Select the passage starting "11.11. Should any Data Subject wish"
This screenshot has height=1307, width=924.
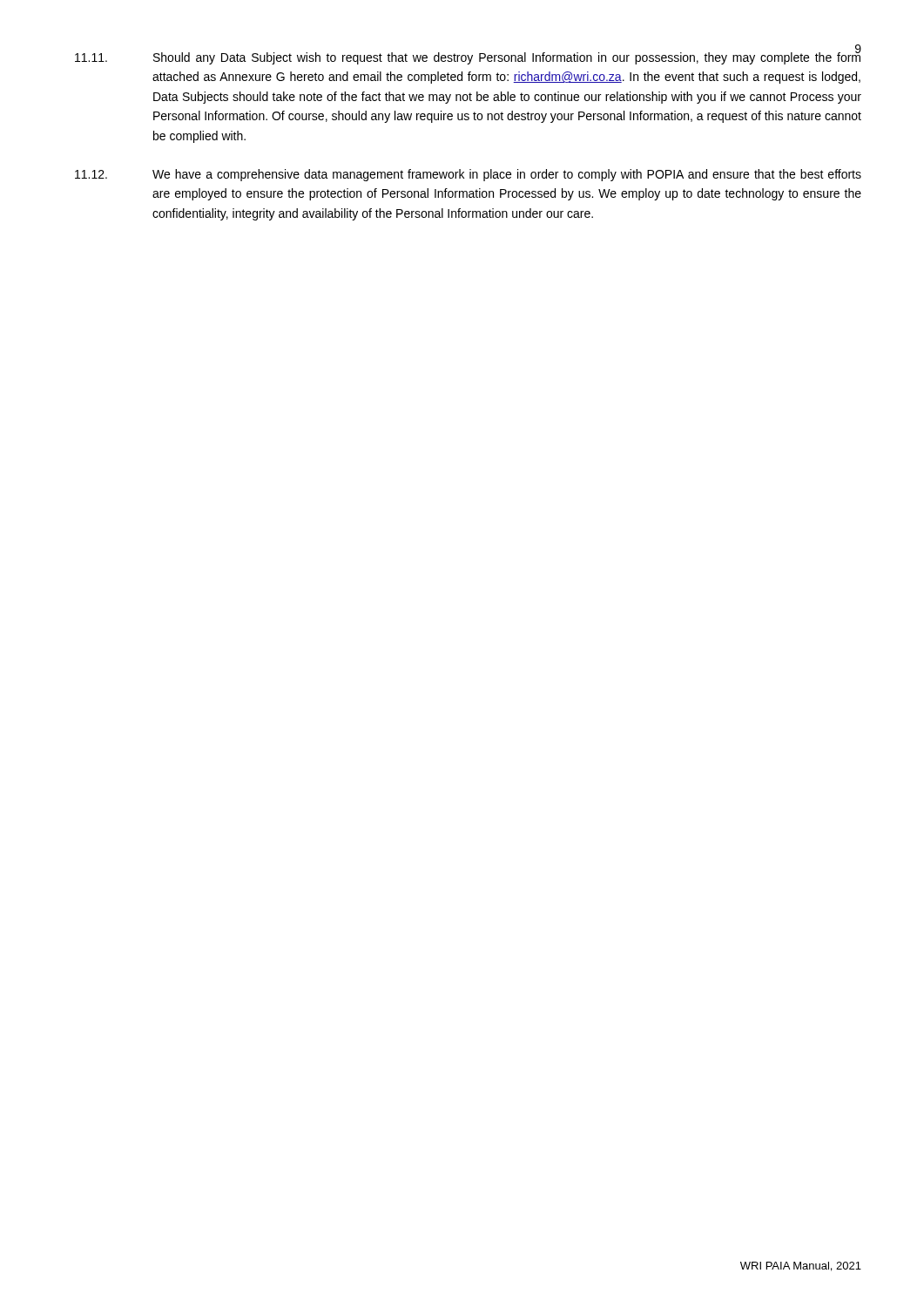pos(468,97)
